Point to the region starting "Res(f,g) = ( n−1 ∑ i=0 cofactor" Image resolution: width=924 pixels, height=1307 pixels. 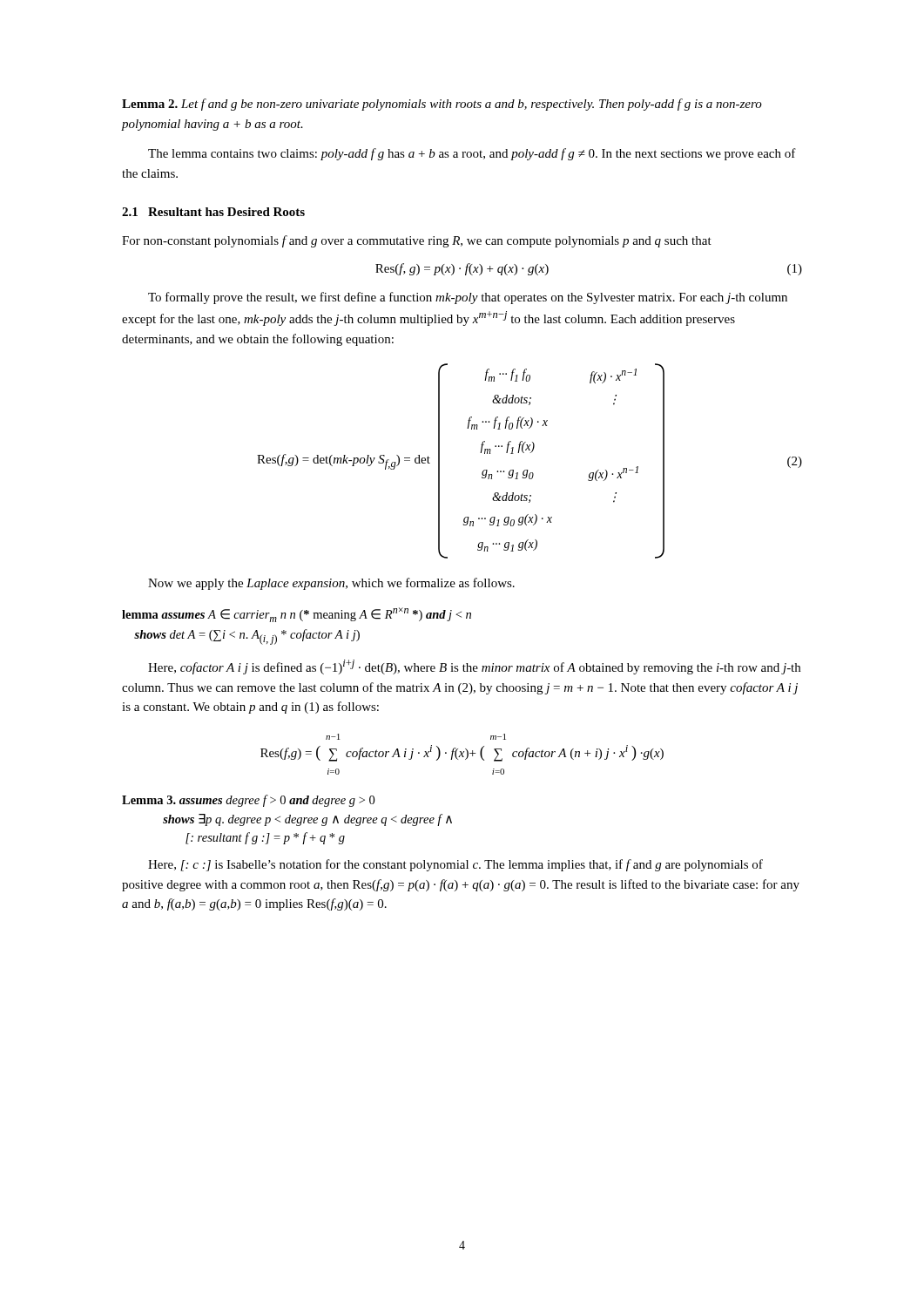[462, 754]
